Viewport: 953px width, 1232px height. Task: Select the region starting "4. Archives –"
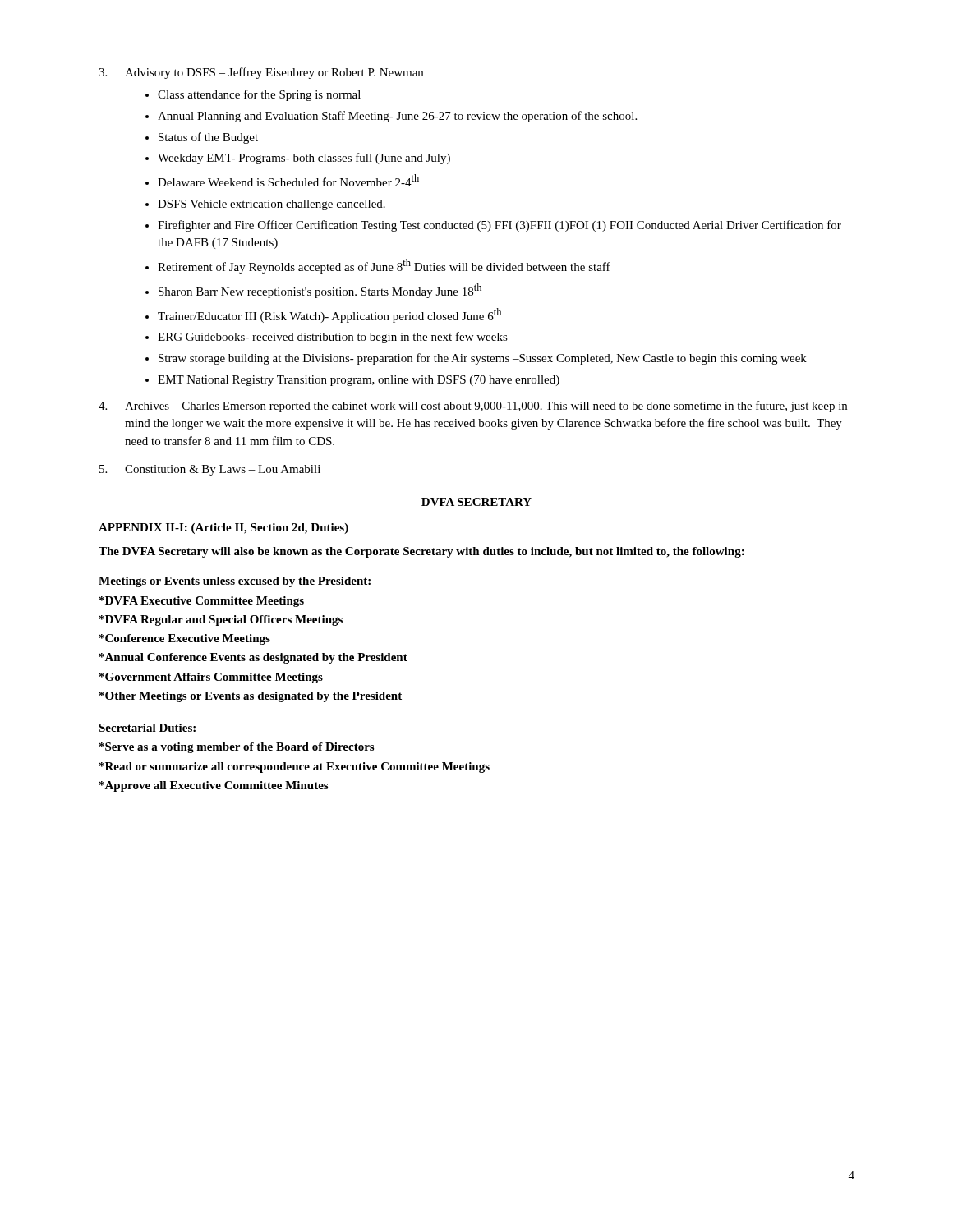[x=476, y=424]
